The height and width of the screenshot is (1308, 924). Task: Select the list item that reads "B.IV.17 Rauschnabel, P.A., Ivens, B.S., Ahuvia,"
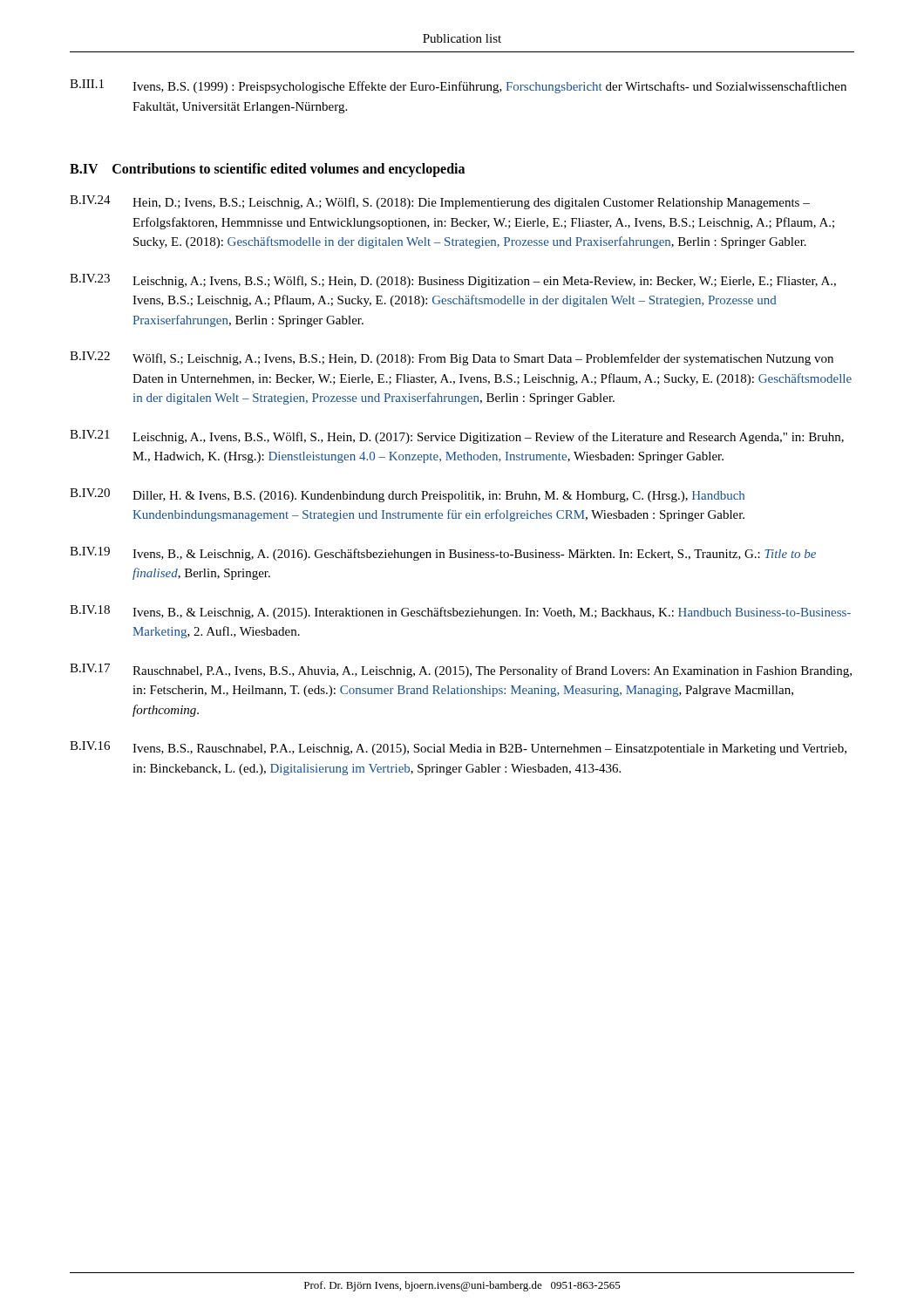462,690
